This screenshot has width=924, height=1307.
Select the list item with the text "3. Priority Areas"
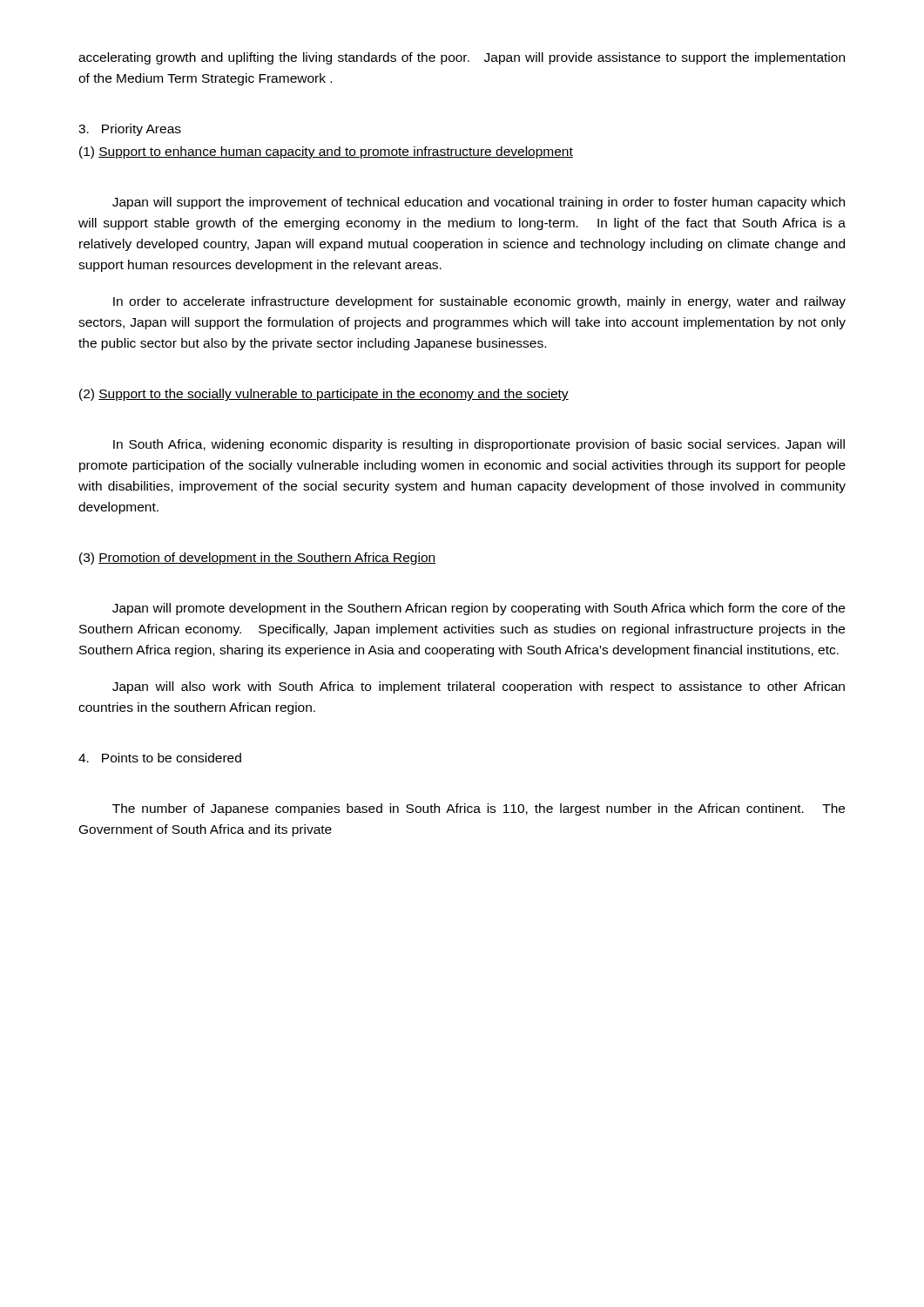pyautogui.click(x=130, y=129)
